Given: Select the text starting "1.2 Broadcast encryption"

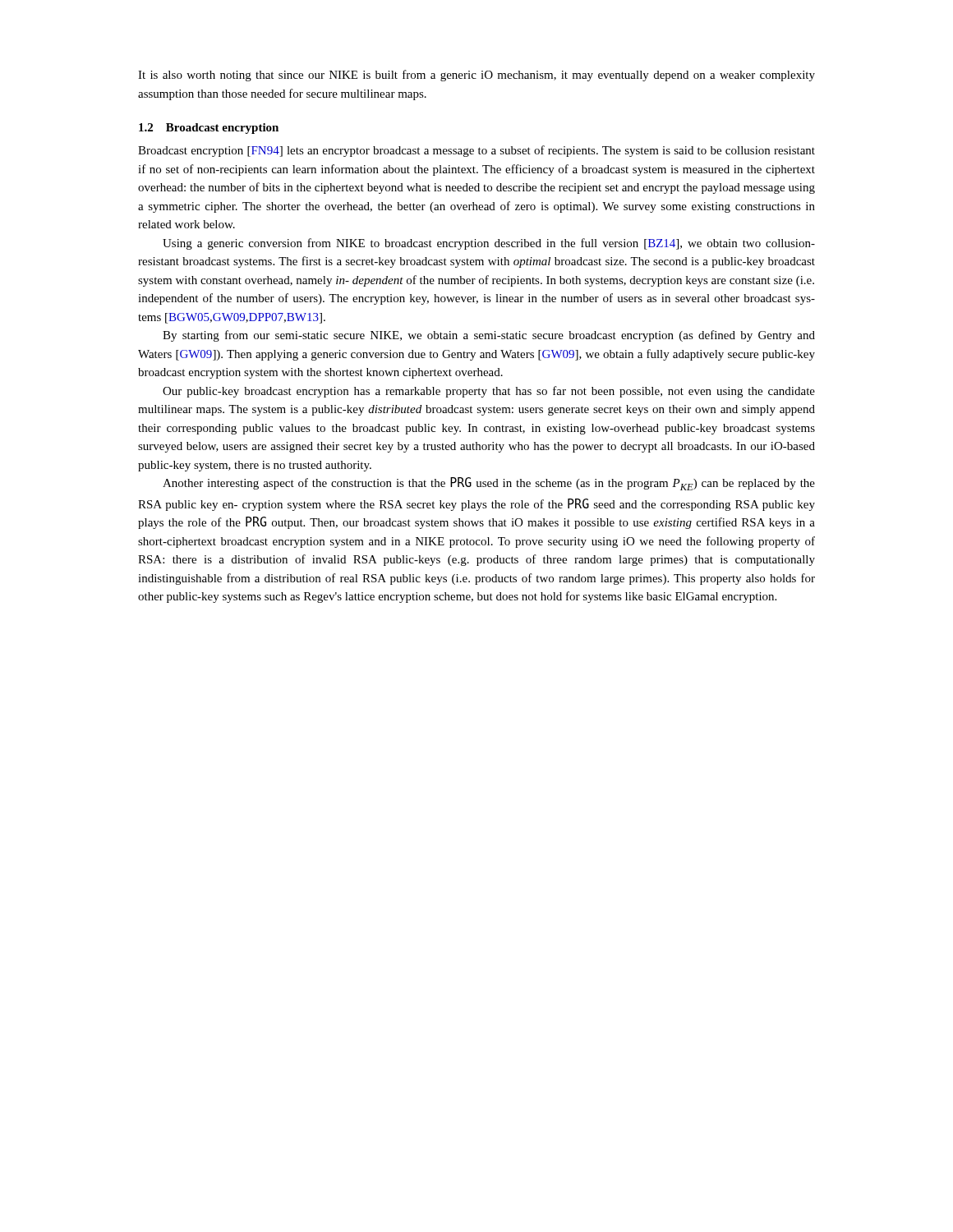Looking at the screenshot, I should pyautogui.click(x=208, y=127).
